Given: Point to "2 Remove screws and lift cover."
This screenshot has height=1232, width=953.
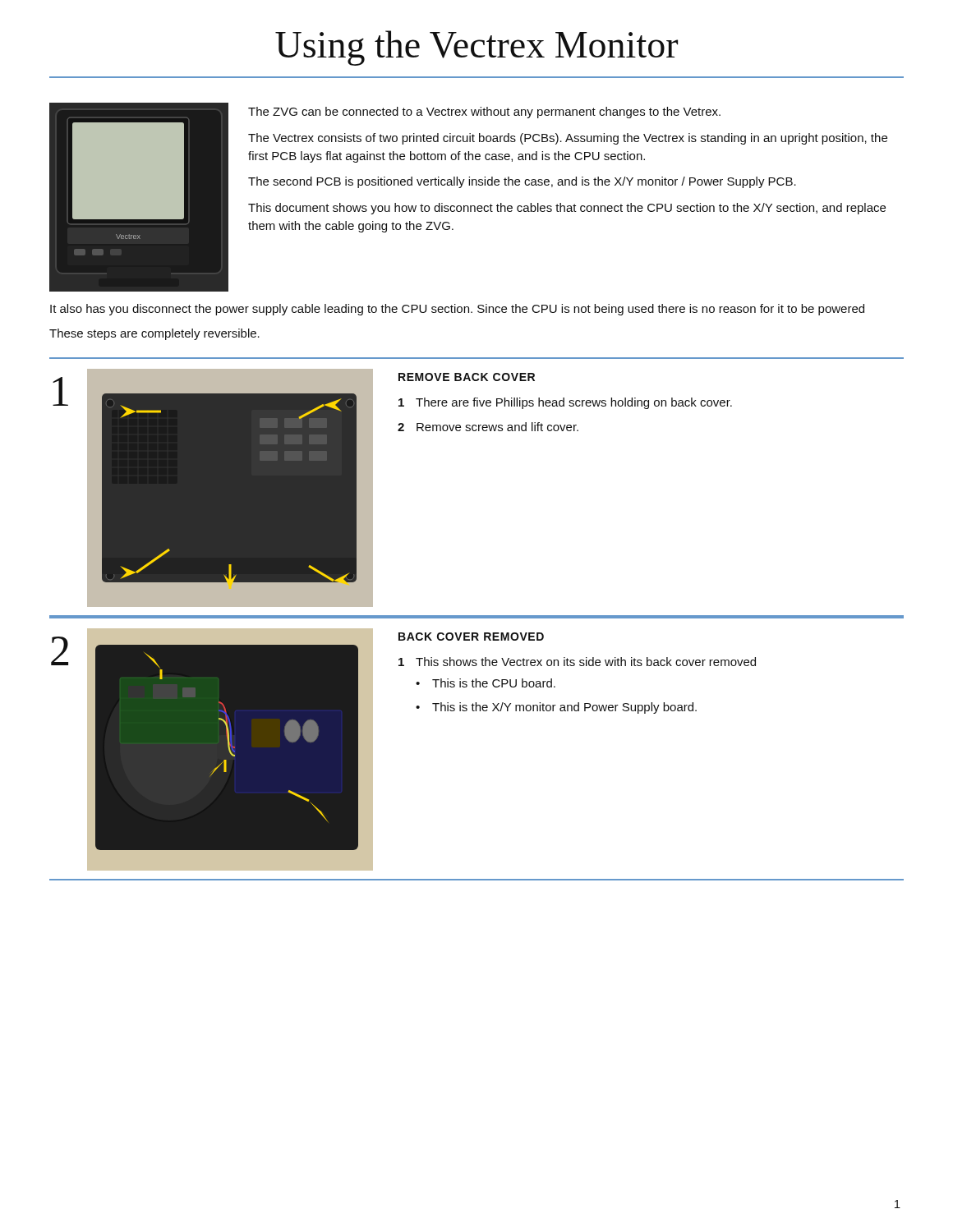Looking at the screenshot, I should 488,427.
